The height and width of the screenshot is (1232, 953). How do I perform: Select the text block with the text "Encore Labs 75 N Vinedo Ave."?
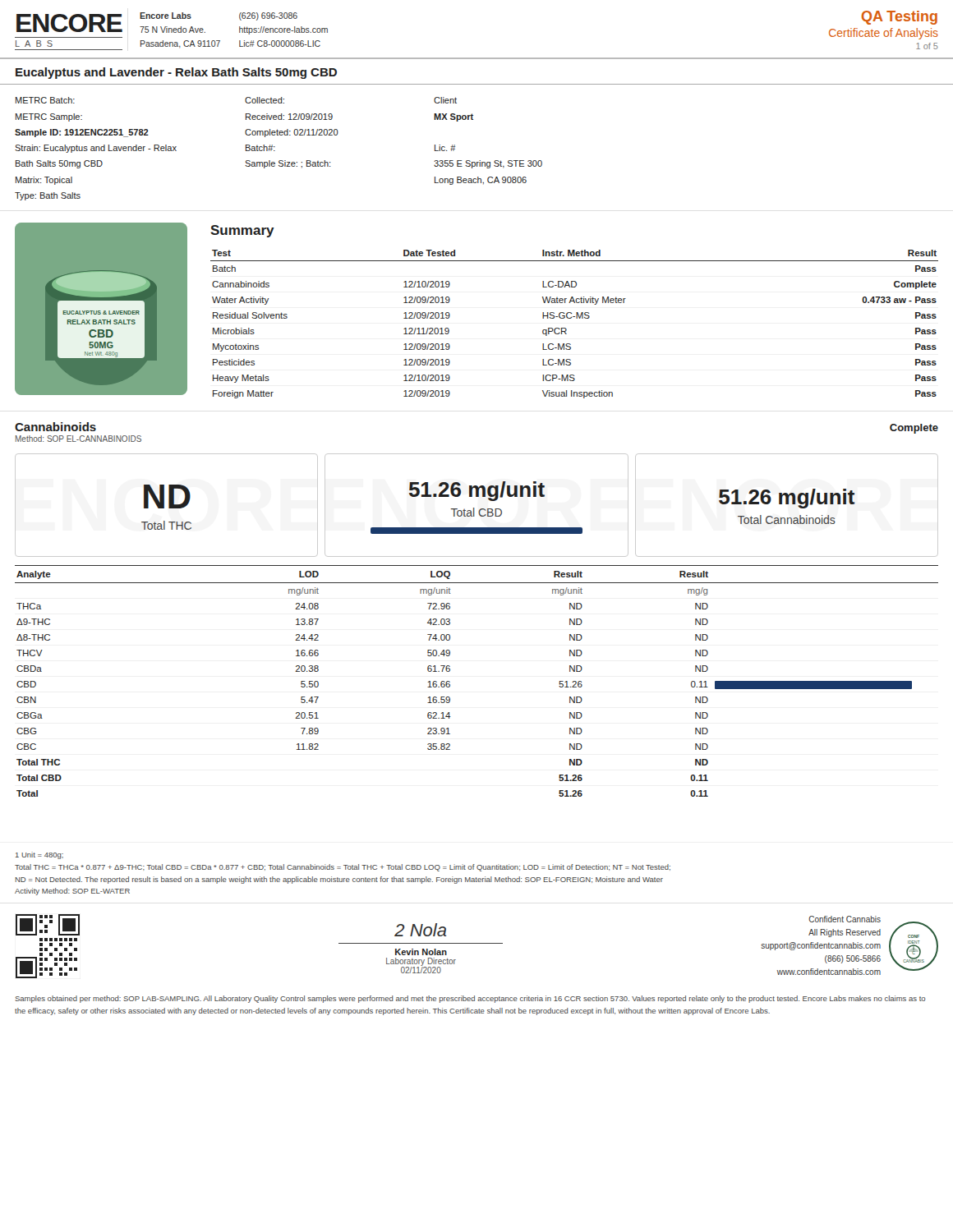(x=180, y=30)
